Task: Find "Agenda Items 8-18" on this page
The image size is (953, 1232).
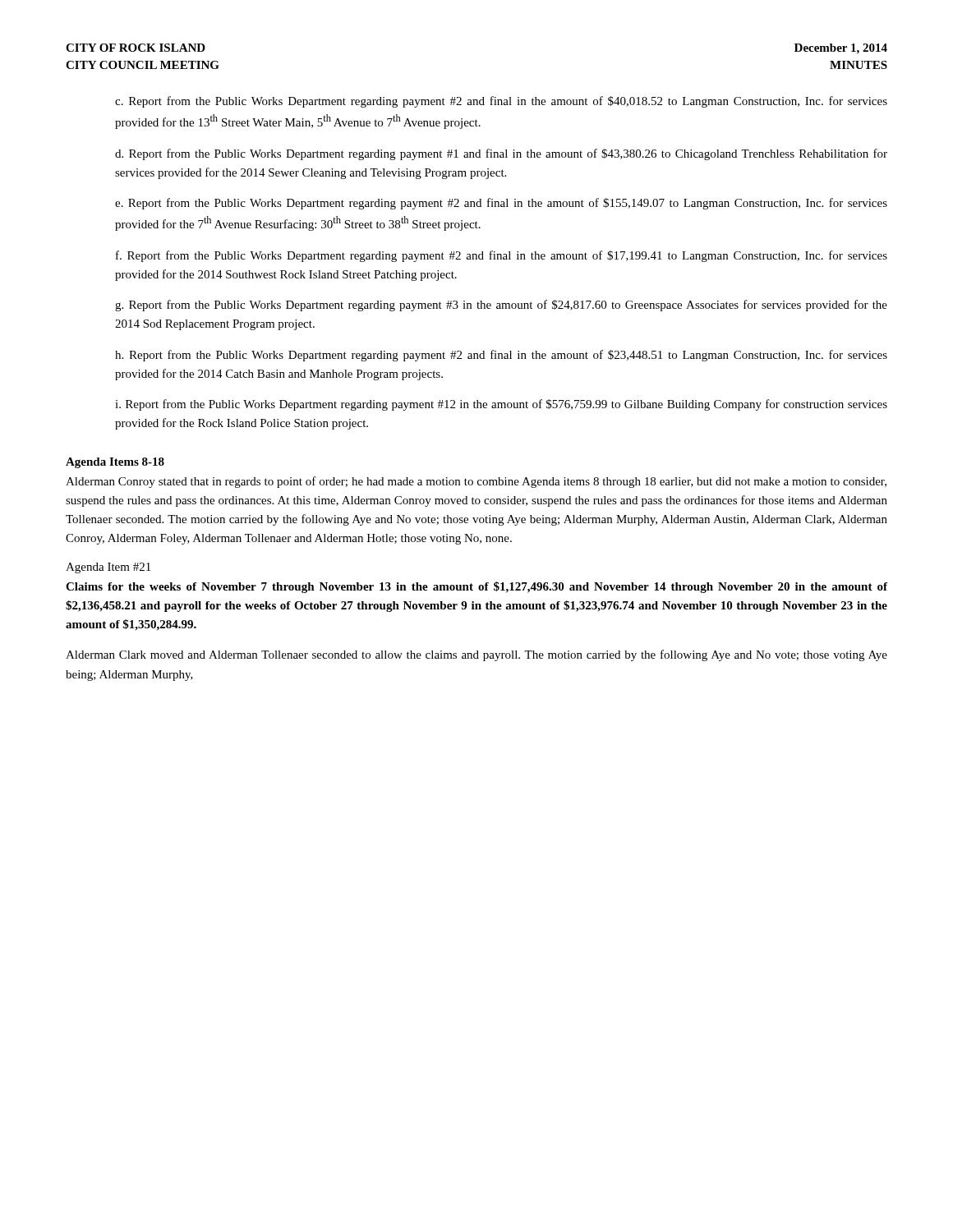Action: coord(115,461)
